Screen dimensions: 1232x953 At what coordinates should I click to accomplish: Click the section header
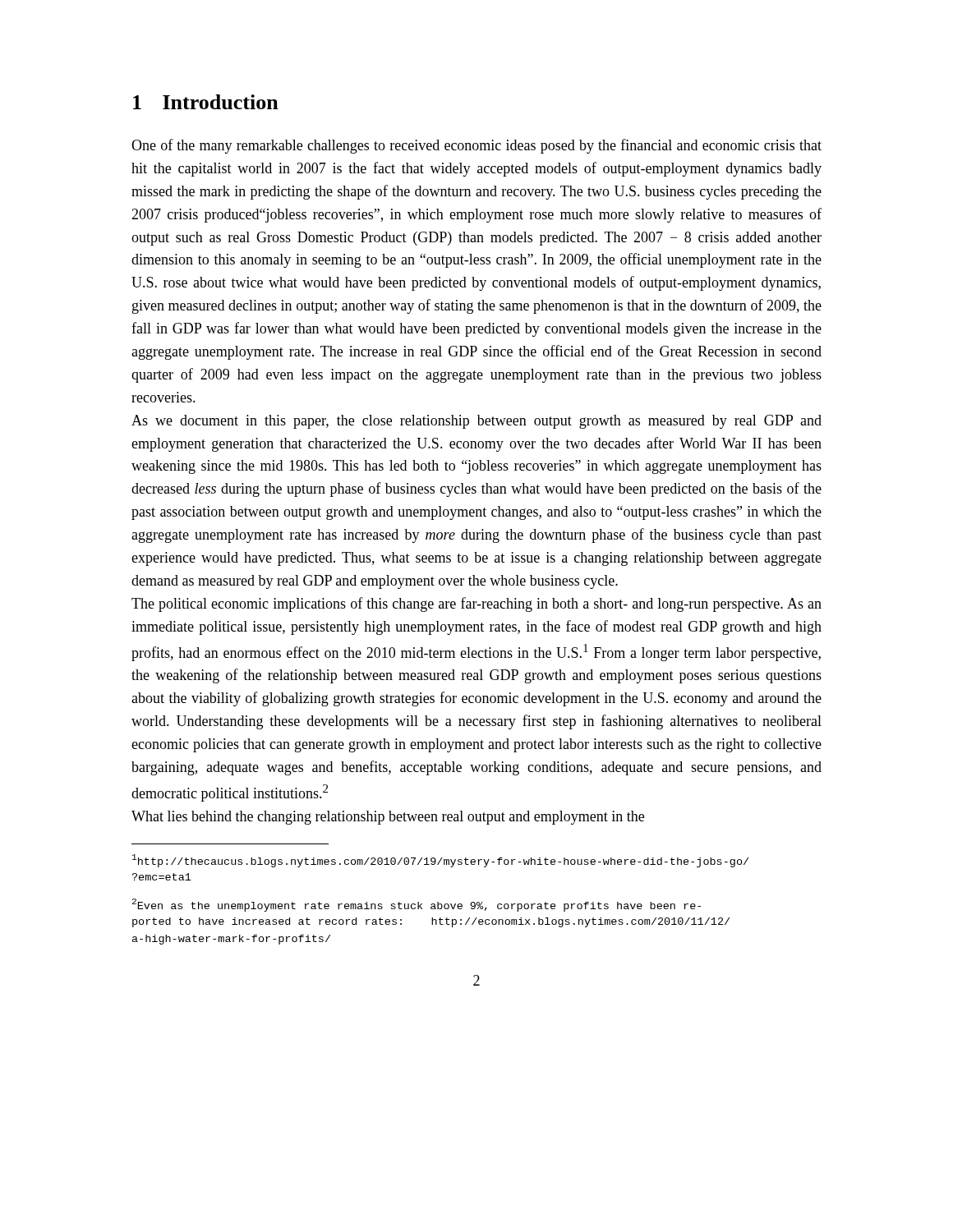pyautogui.click(x=476, y=103)
